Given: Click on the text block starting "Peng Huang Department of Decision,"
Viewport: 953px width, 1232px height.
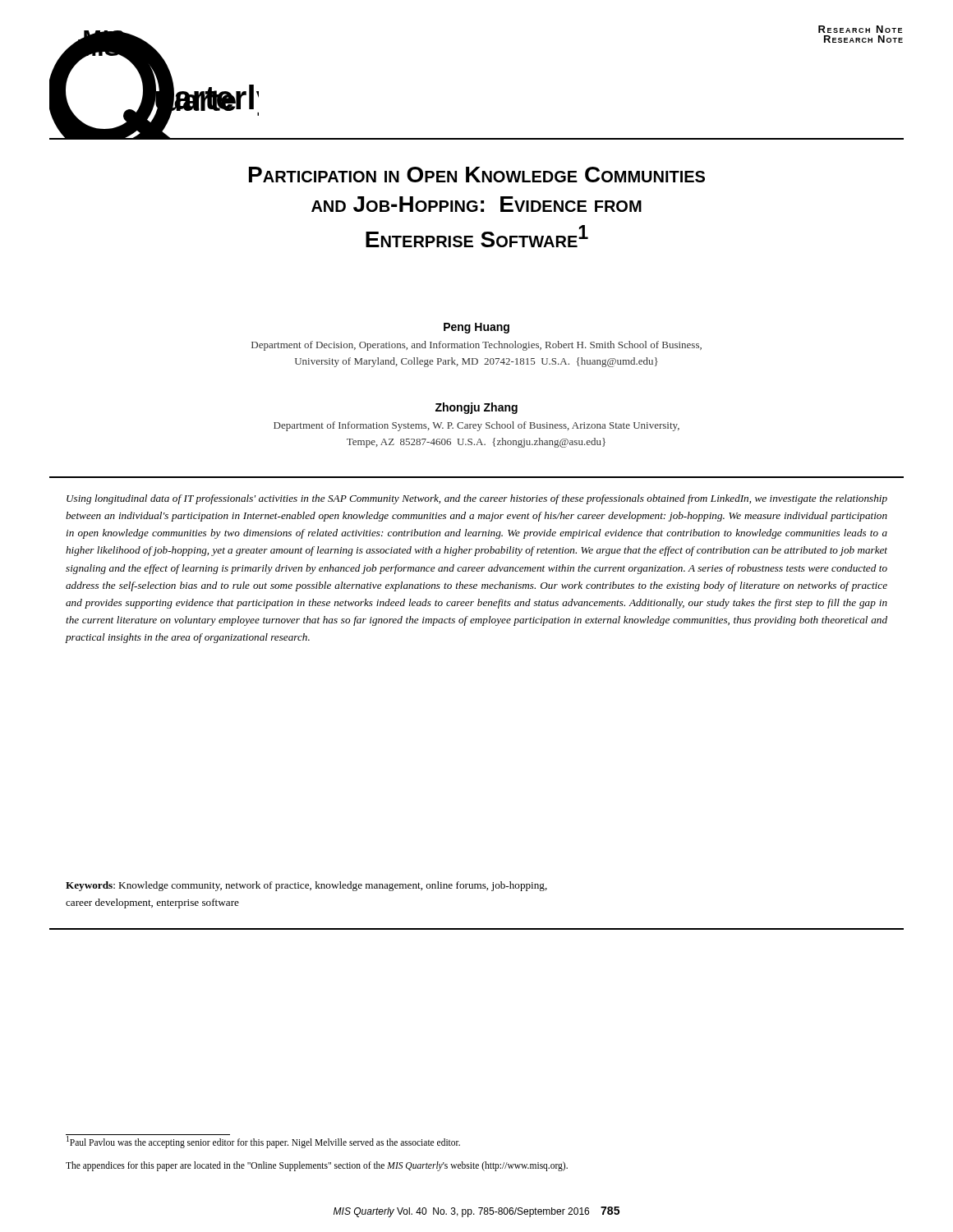Looking at the screenshot, I should [476, 345].
